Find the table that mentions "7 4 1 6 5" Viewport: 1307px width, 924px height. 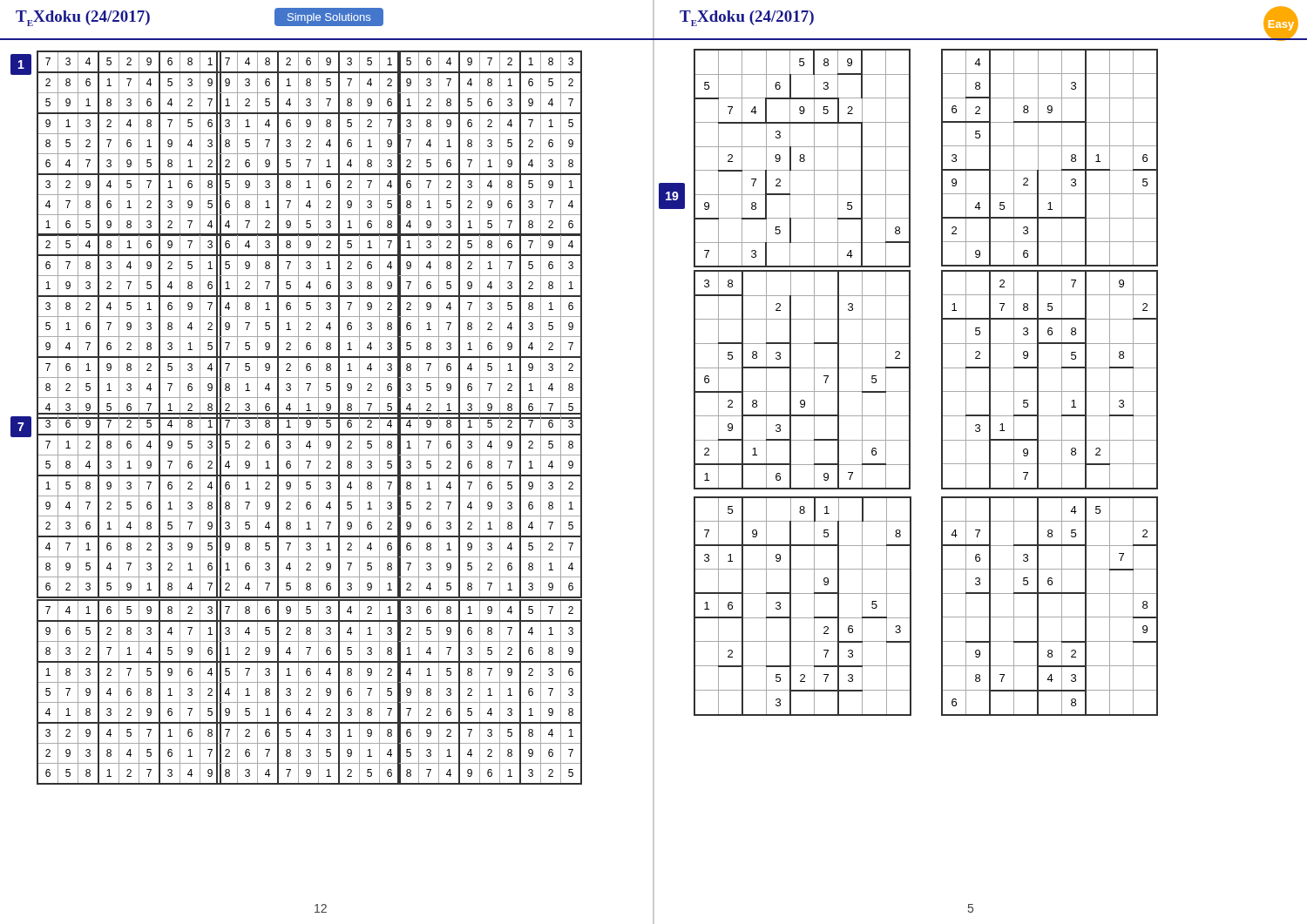coord(129,692)
